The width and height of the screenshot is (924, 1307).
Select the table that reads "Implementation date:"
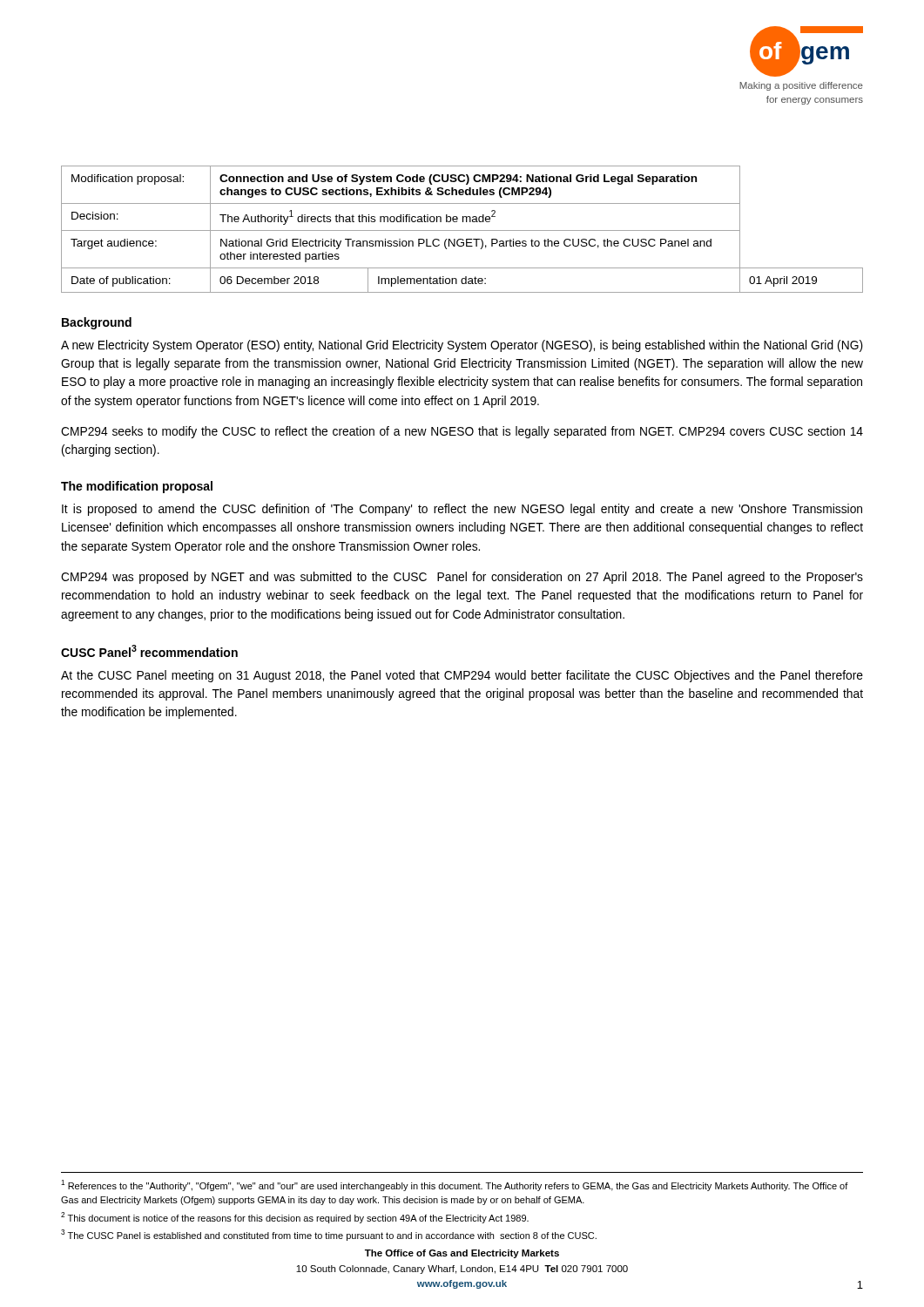click(462, 229)
